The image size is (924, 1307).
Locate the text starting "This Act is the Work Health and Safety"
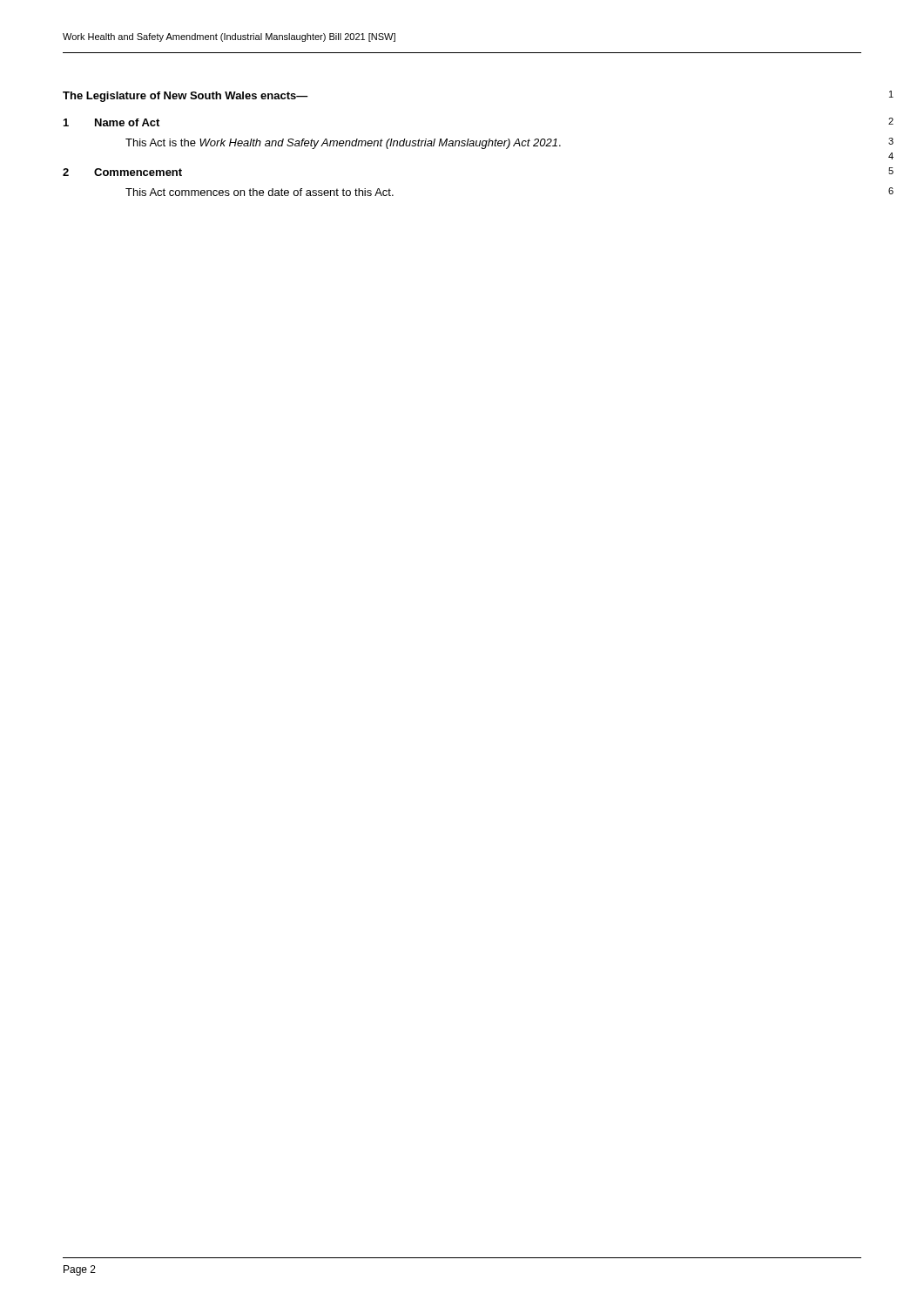pos(477,143)
